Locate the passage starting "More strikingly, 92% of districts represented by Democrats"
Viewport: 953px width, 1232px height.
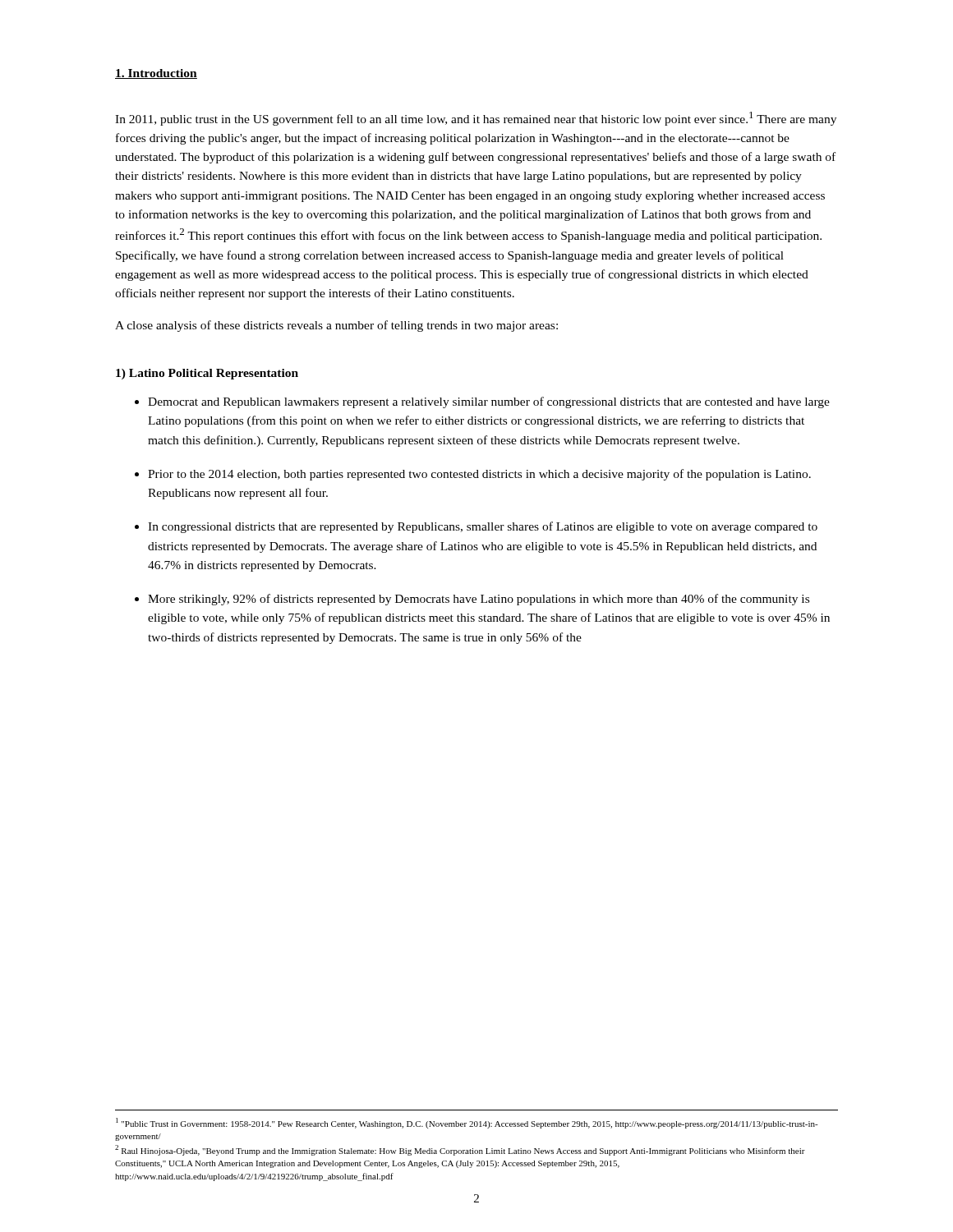(485, 618)
